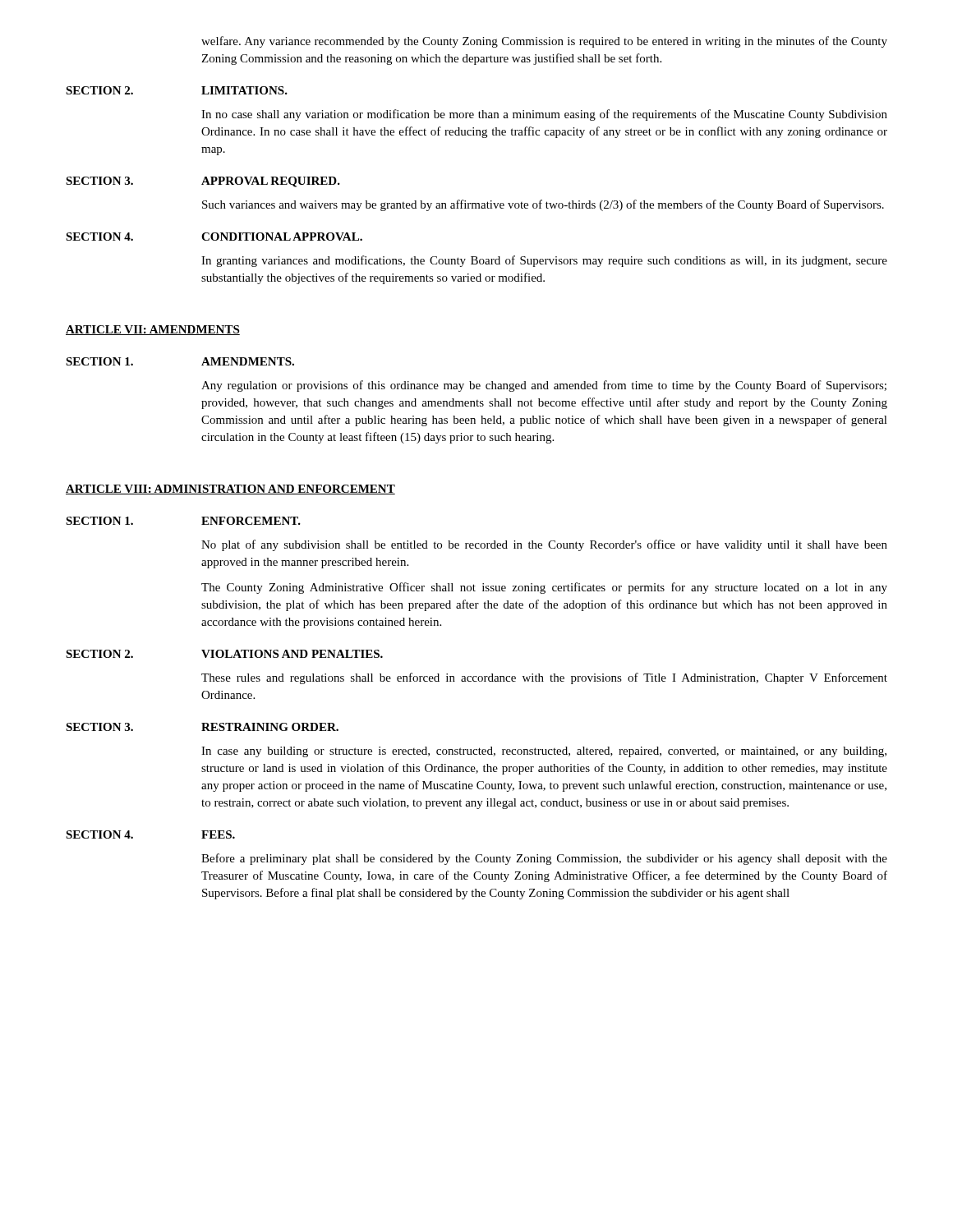The height and width of the screenshot is (1232, 953).
Task: Click on the section header that reads "SECTION 2. LIMITATIONS."
Action: coord(93,90)
